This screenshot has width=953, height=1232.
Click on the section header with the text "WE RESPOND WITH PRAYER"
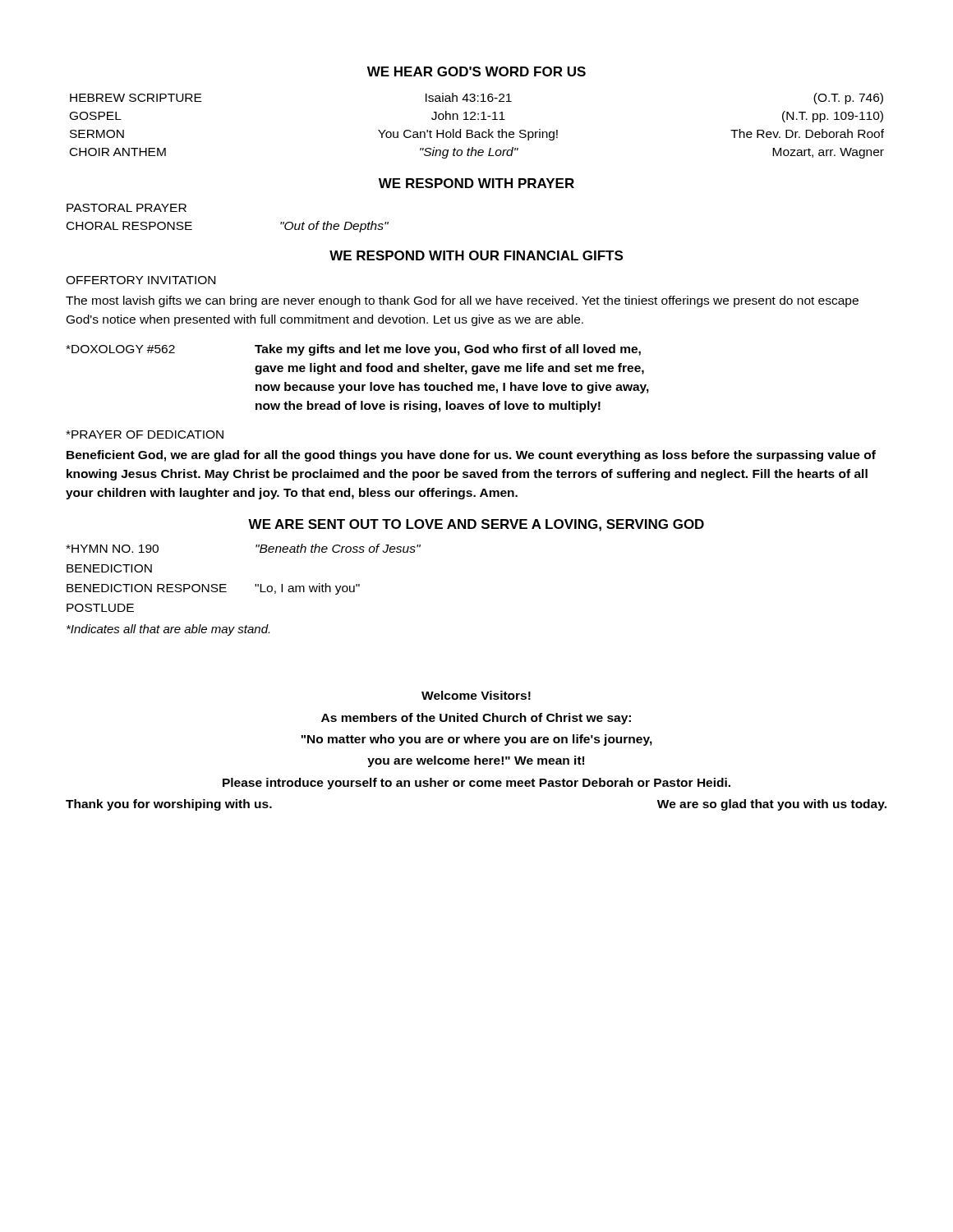click(476, 184)
